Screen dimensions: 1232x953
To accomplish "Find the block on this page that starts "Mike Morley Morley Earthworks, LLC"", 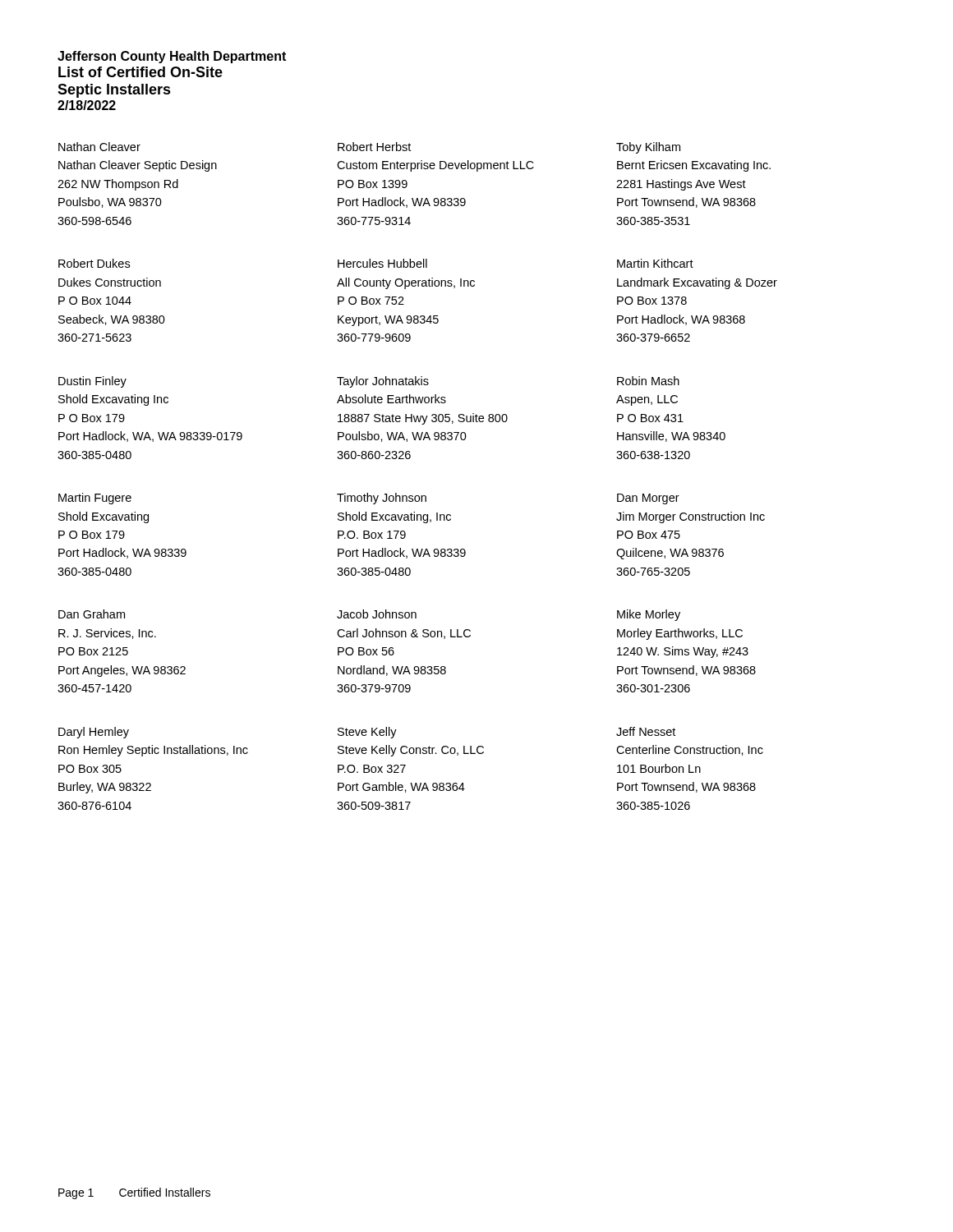I will pyautogui.click(x=686, y=652).
